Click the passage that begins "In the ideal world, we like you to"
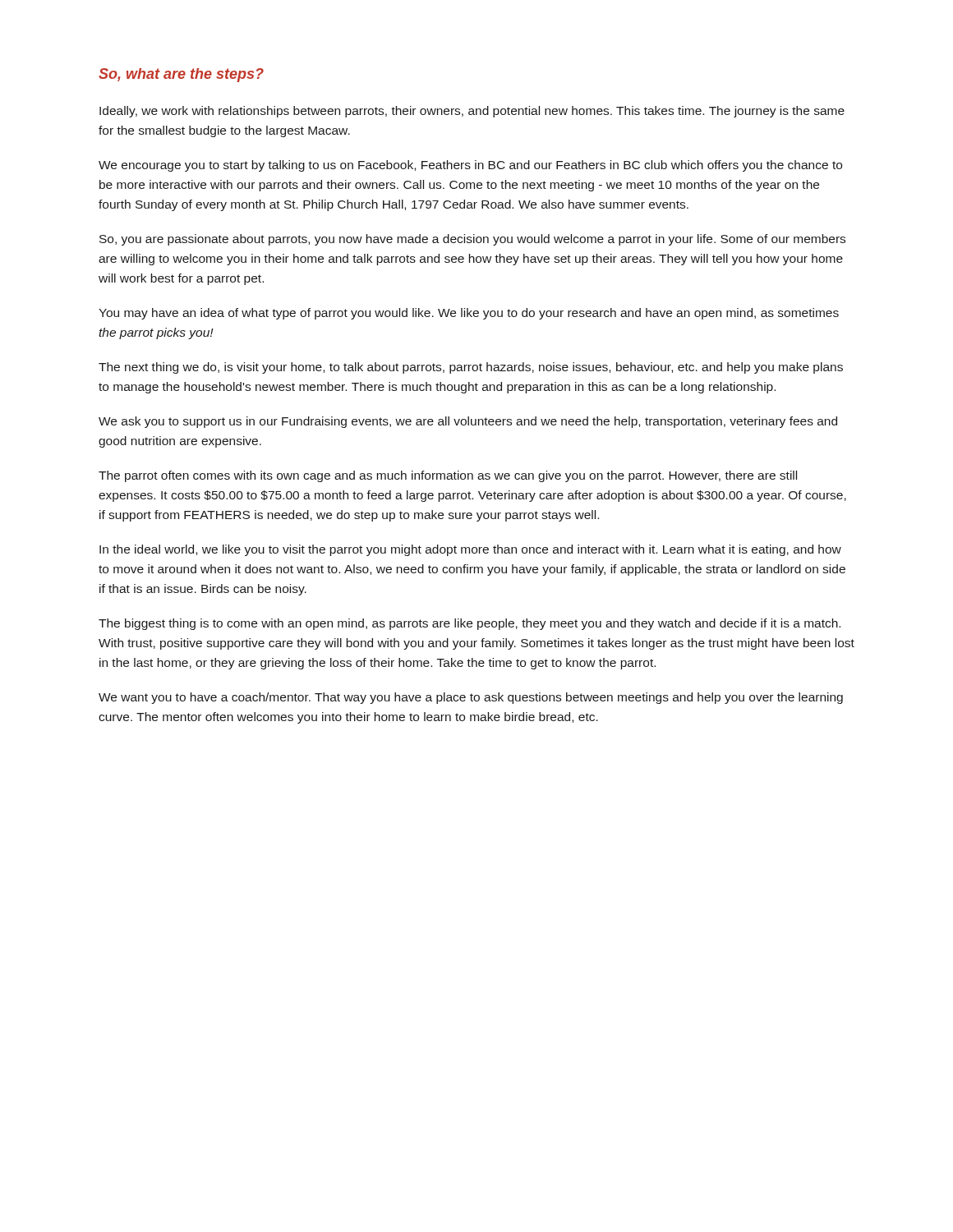 coord(472,569)
